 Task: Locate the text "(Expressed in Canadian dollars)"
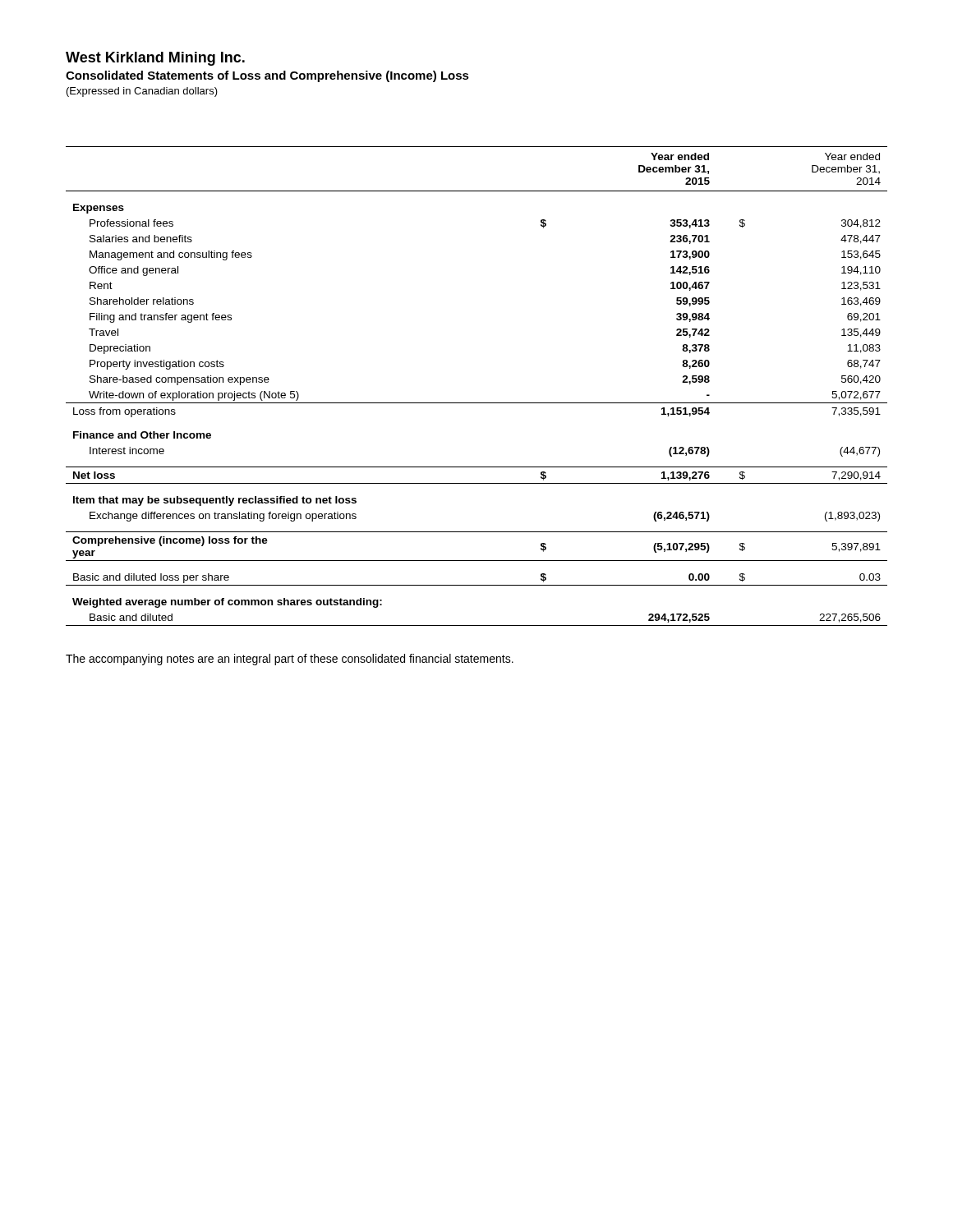click(x=142, y=91)
